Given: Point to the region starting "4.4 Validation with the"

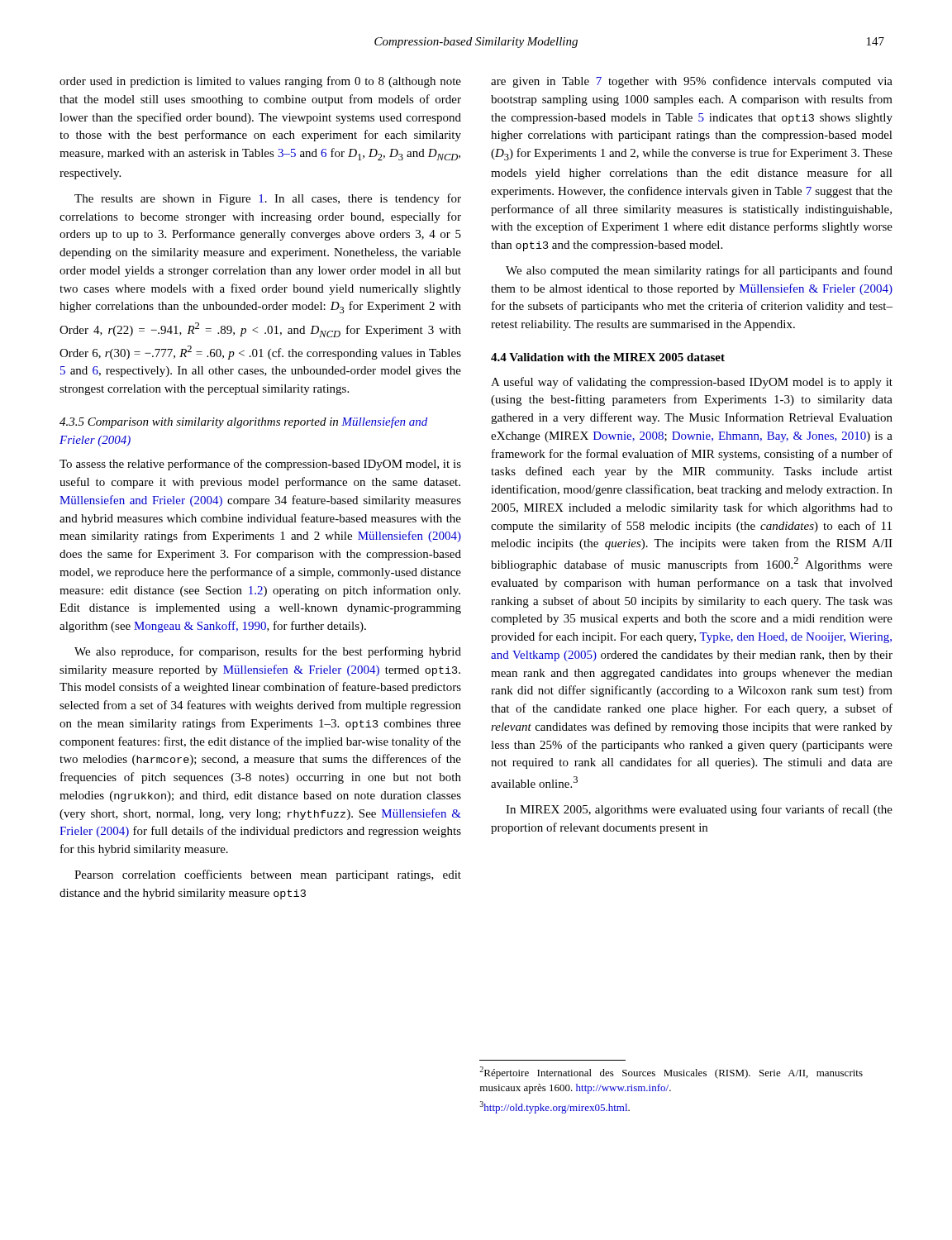Looking at the screenshot, I should click(x=608, y=357).
